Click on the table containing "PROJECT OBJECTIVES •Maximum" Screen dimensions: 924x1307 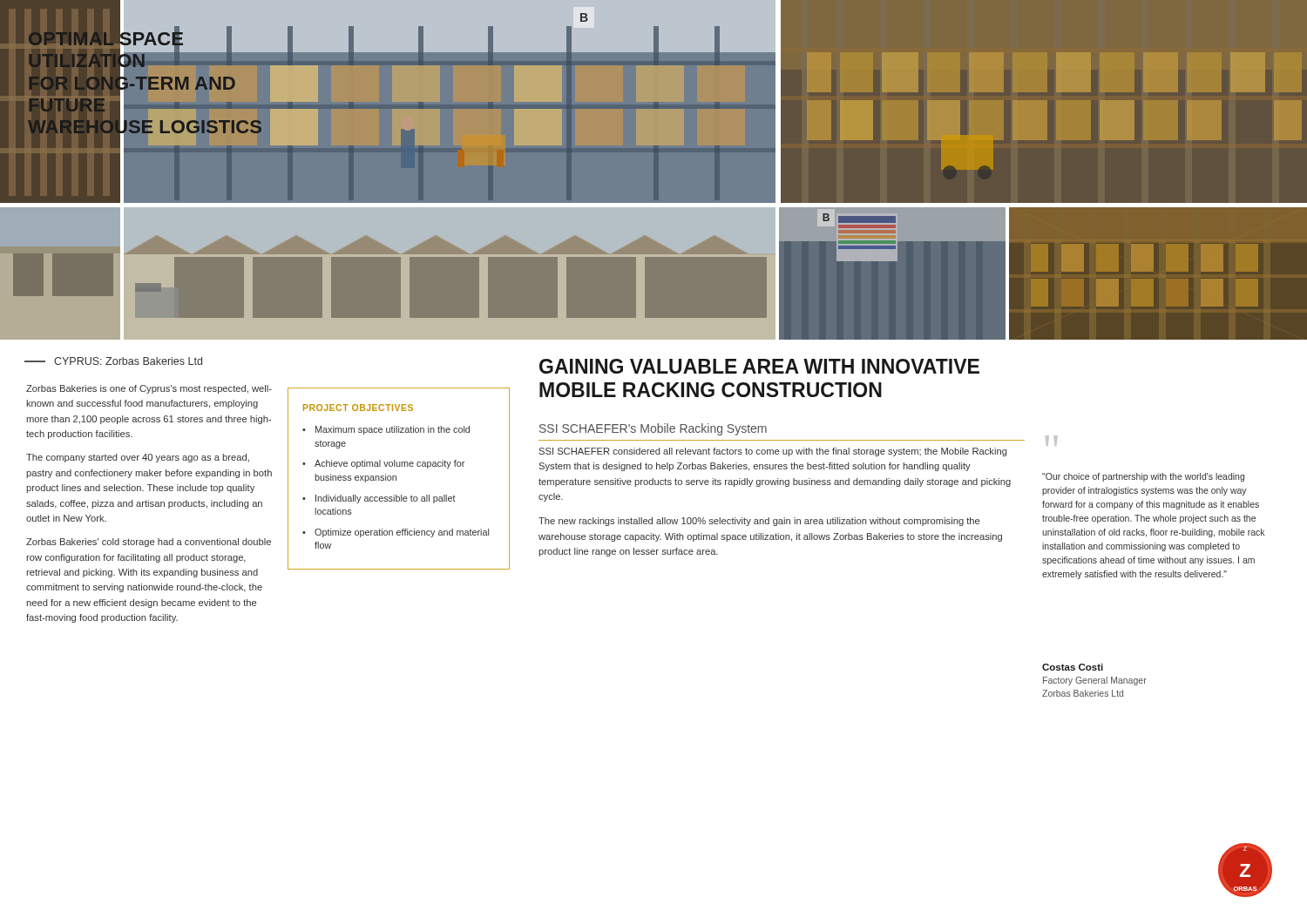click(399, 479)
